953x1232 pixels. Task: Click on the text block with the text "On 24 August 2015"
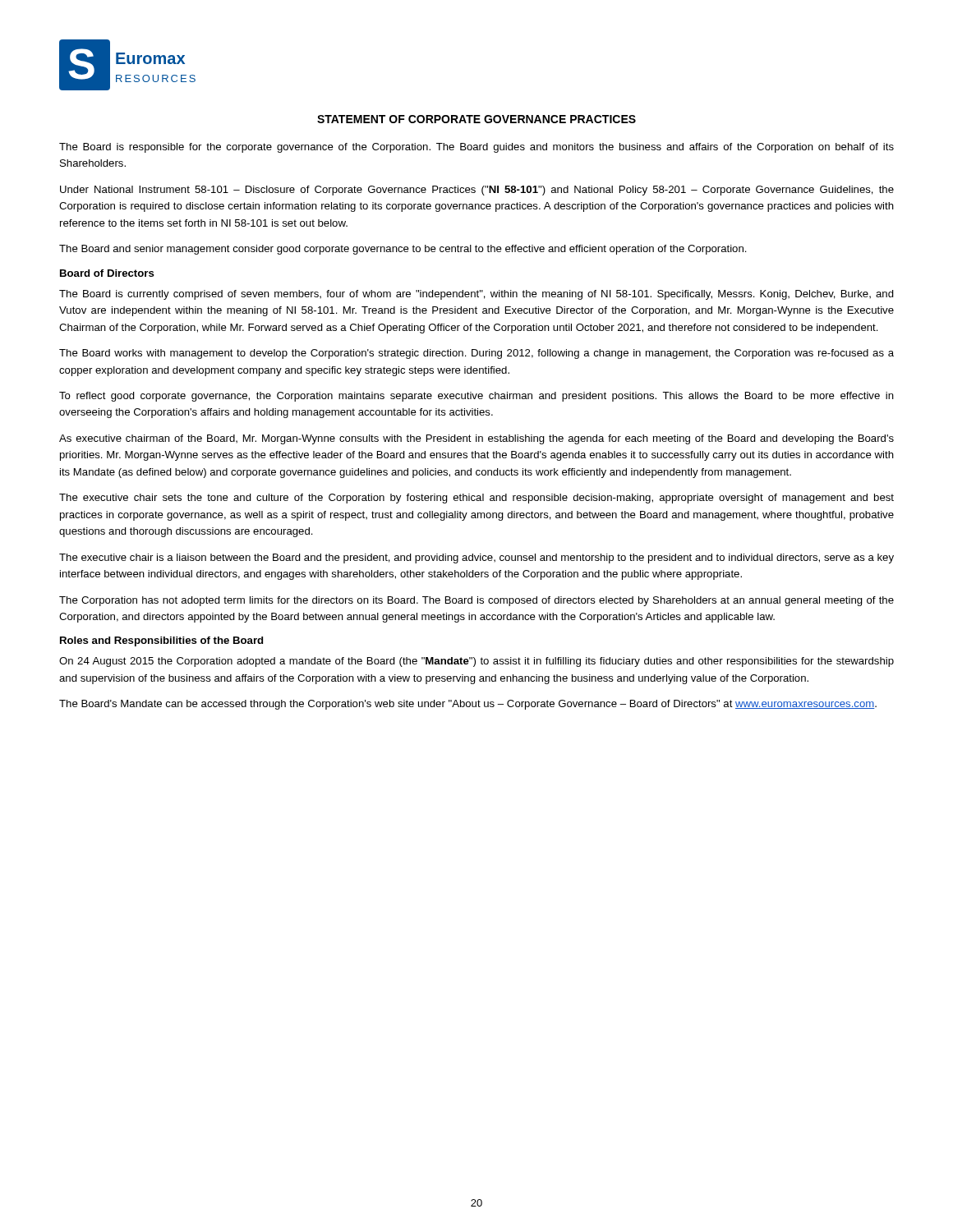(x=476, y=669)
